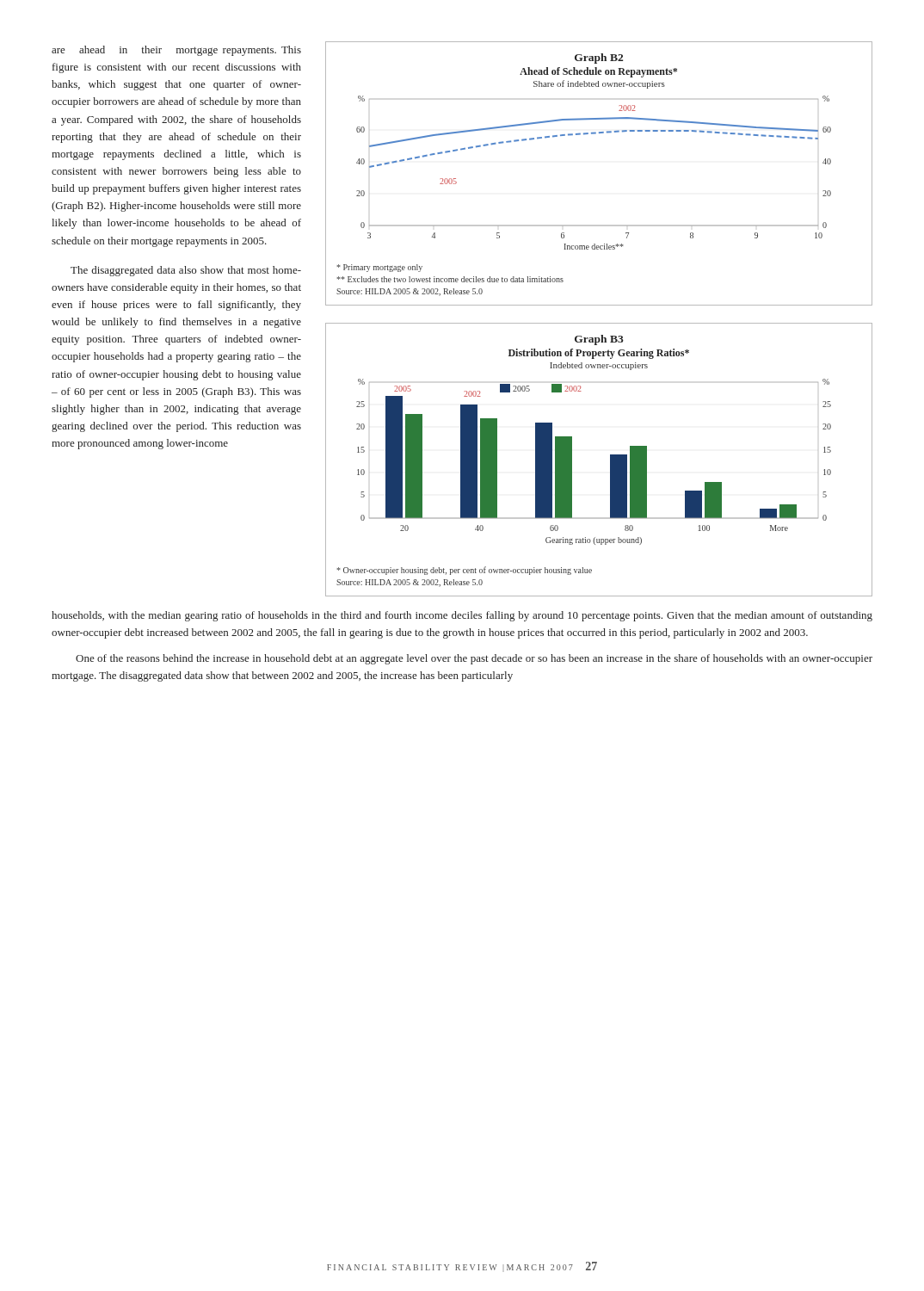
Task: Select the text block that reads "households, with the median gearing ratio of households"
Action: 462,646
